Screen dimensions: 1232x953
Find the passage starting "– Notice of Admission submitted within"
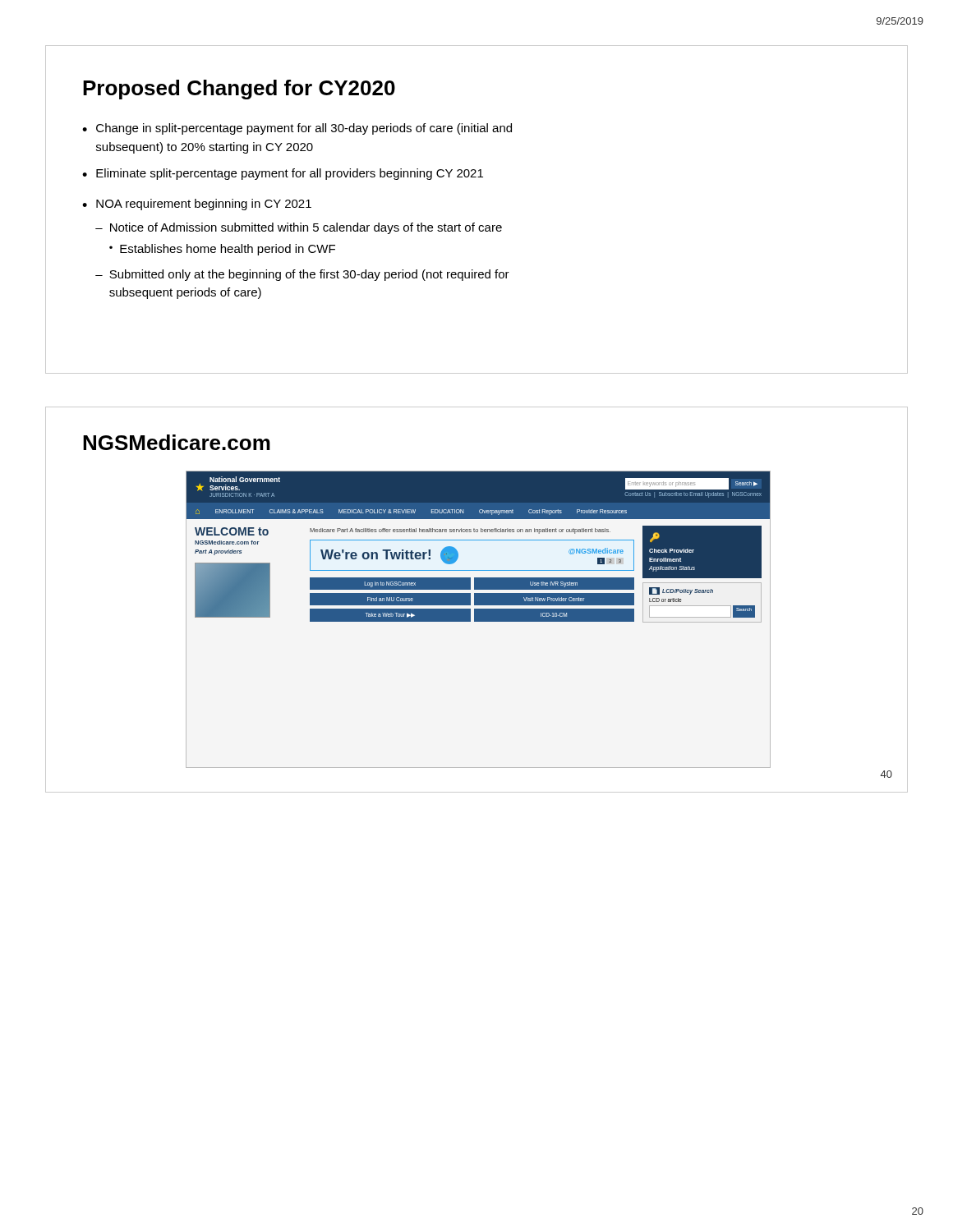coord(299,240)
